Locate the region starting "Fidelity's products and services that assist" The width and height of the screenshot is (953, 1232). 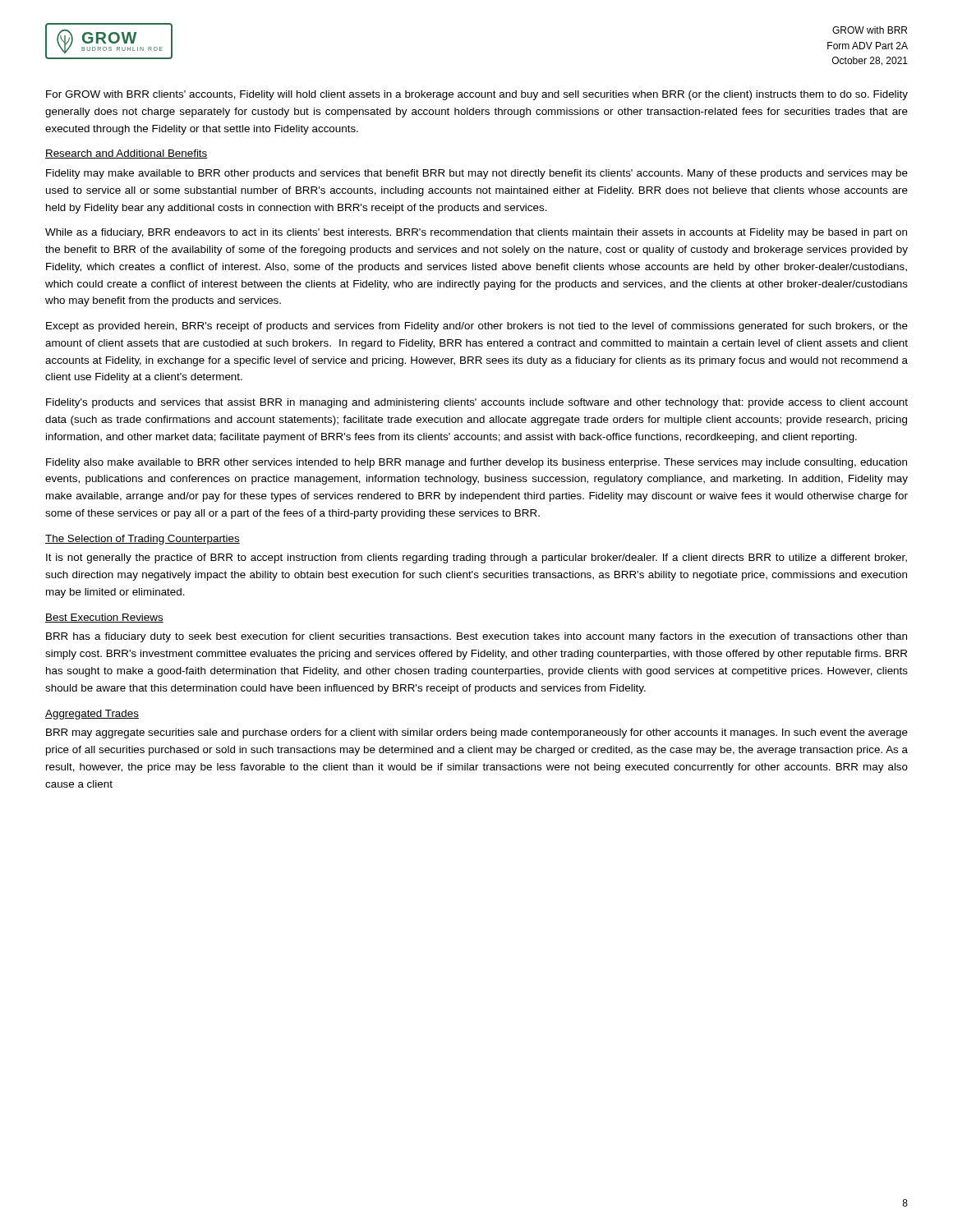[x=476, y=419]
